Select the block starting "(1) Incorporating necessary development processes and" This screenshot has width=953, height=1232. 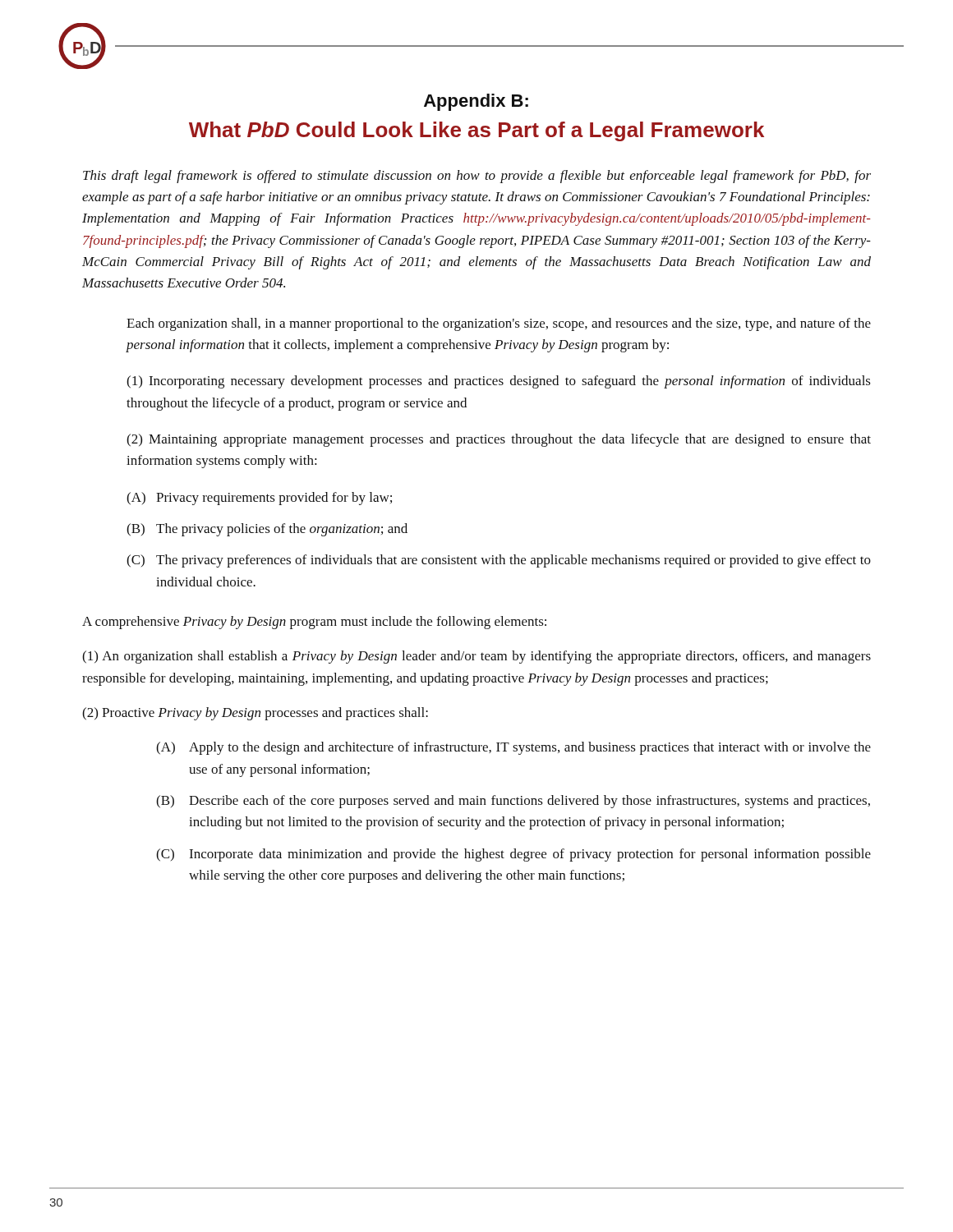[499, 392]
